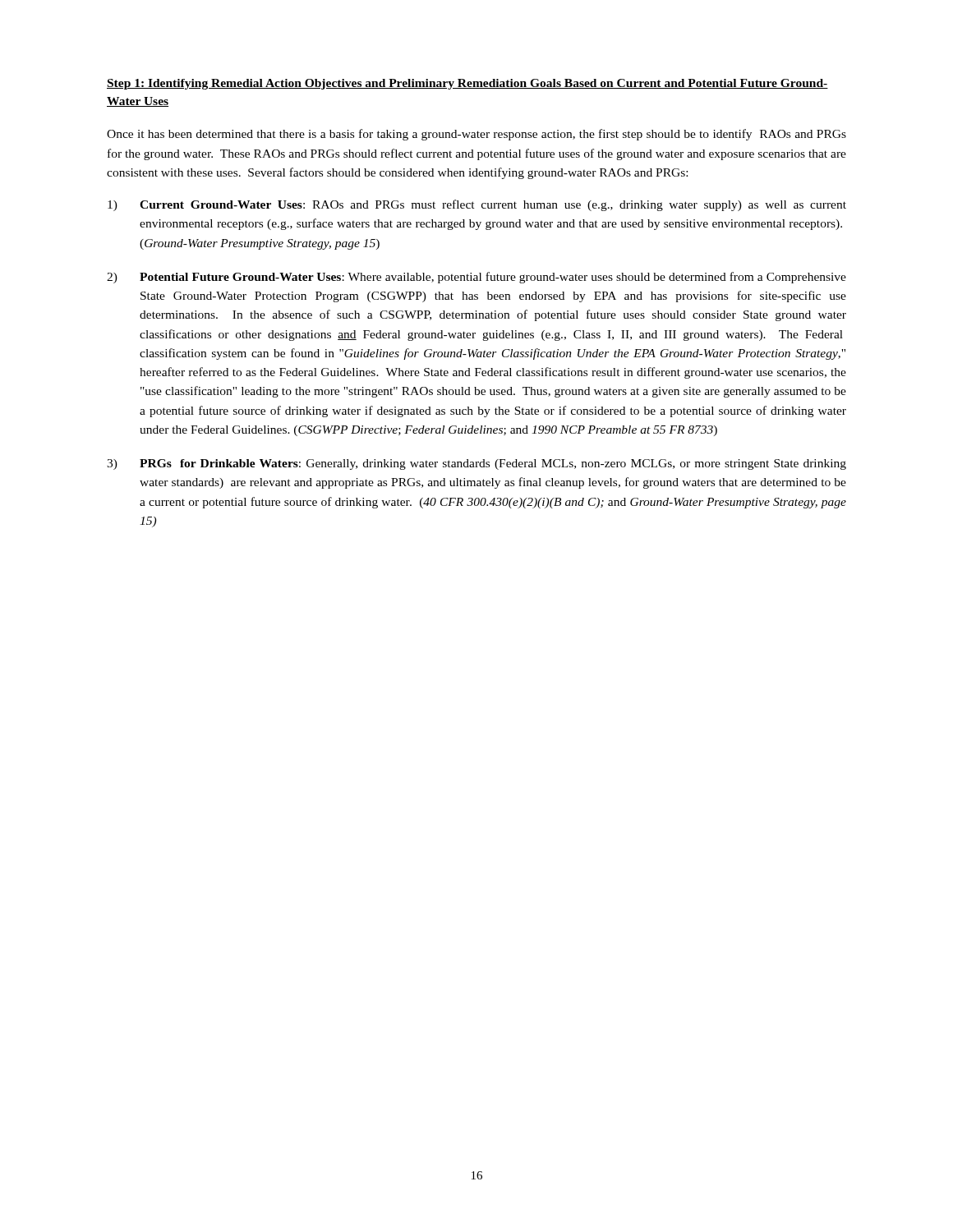Click on the list item with the text "3) PRGs for"
The height and width of the screenshot is (1232, 953).
476,492
